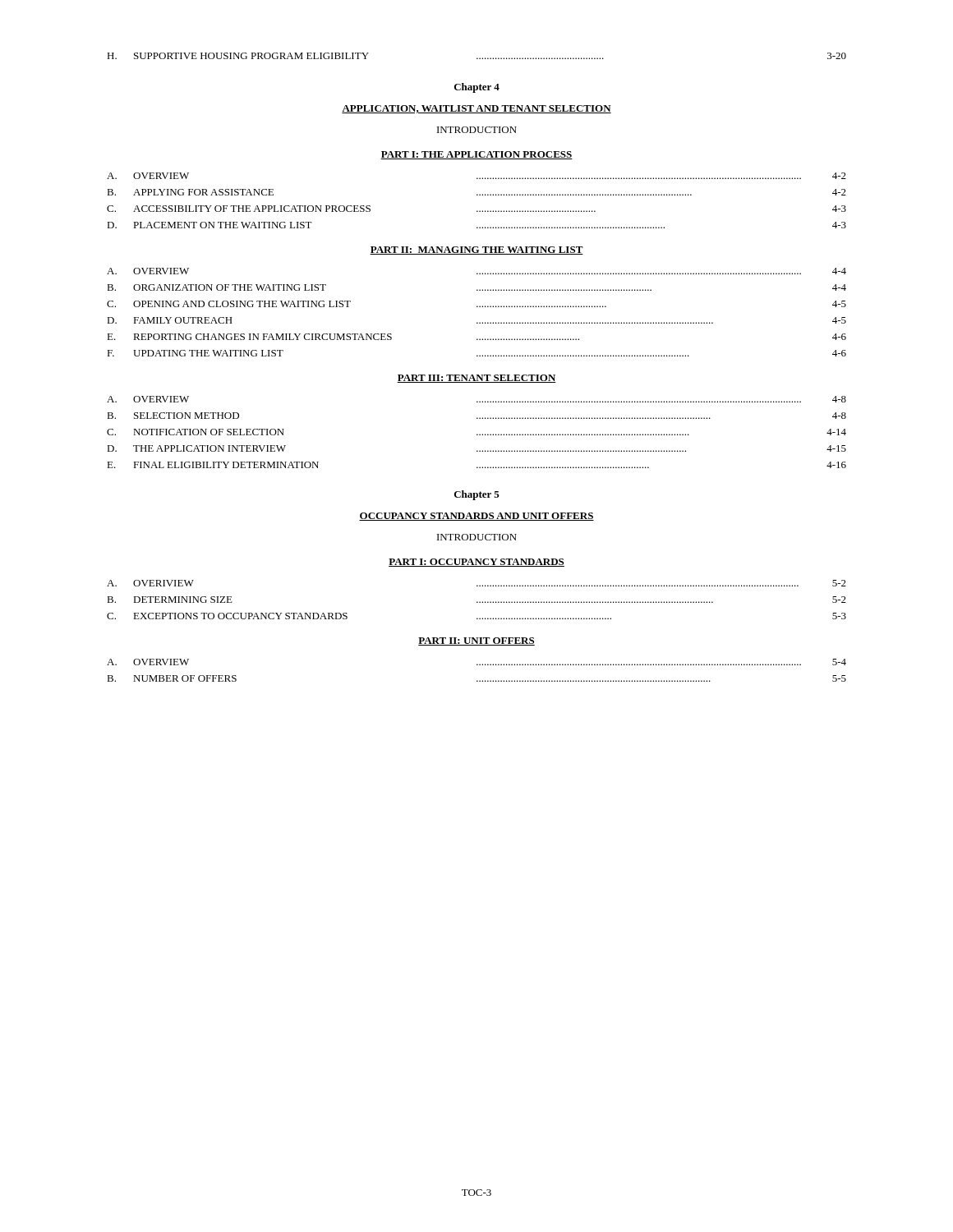Select the text starting "H. SUPPORTIVE HOUSING PROGRAM ELIGIBILITY ................................................ 3-20"
953x1232 pixels.
(476, 56)
